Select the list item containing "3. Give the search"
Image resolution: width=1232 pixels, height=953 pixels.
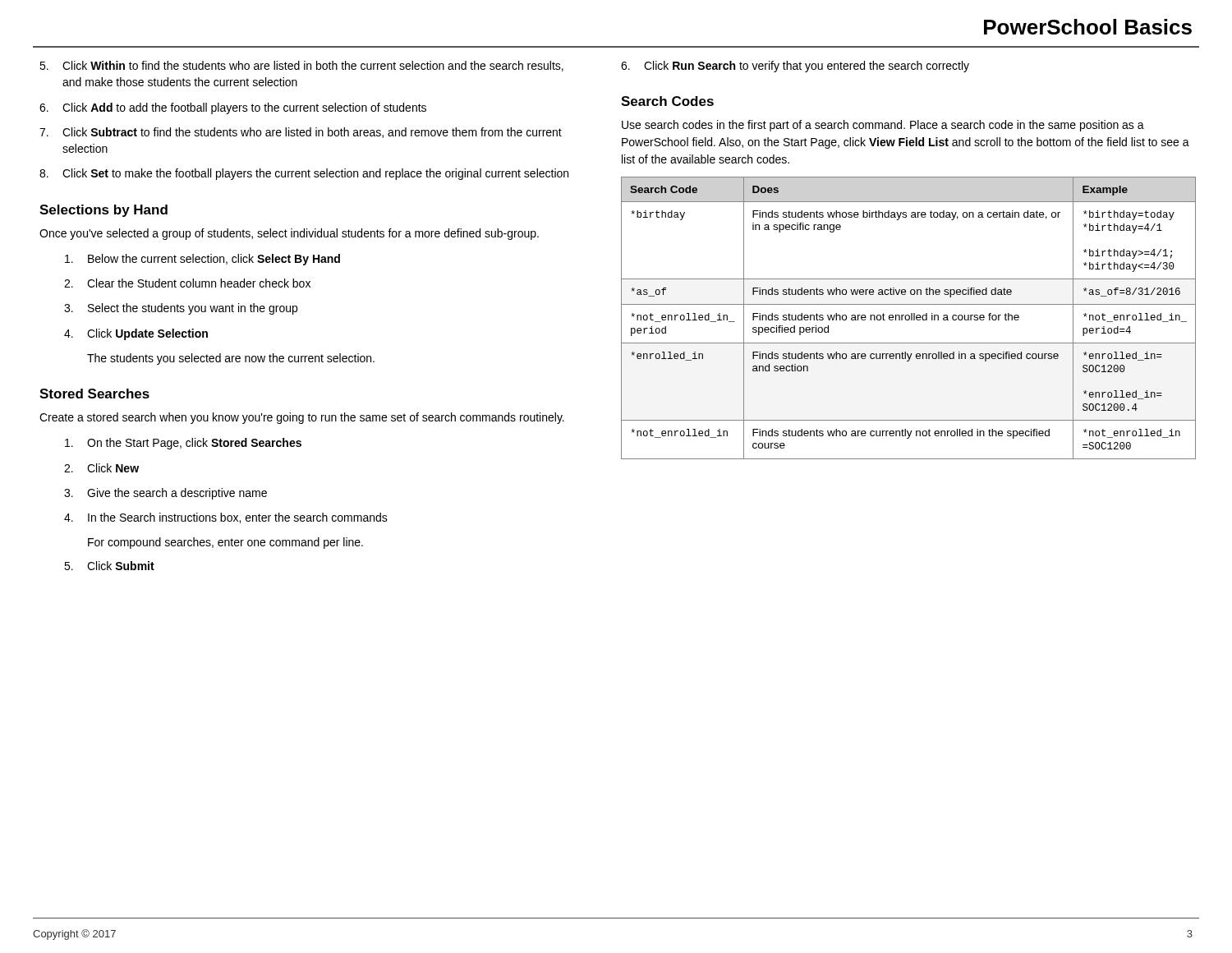[x=165, y=494]
